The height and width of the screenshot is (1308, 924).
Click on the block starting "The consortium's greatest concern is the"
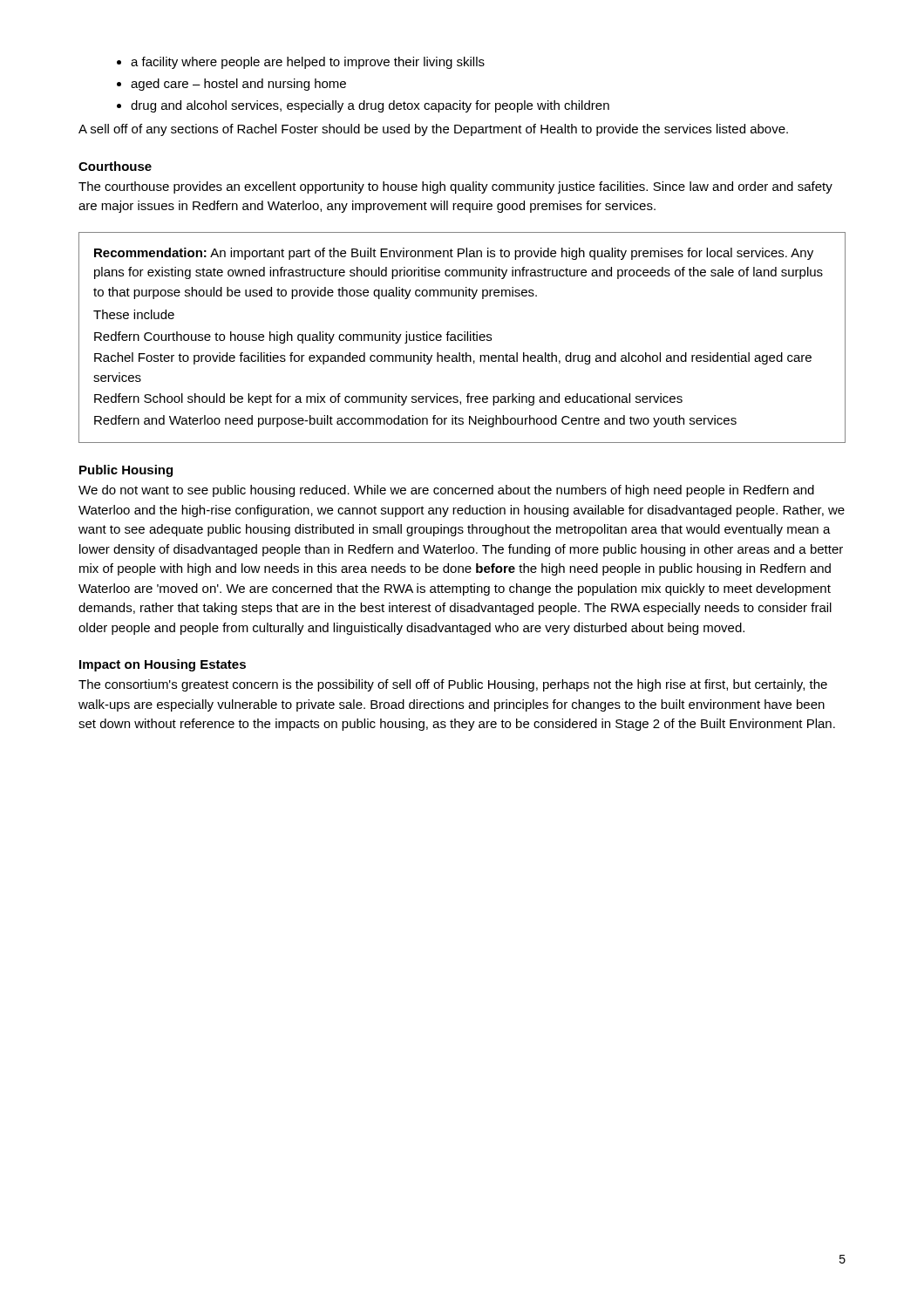click(x=457, y=704)
